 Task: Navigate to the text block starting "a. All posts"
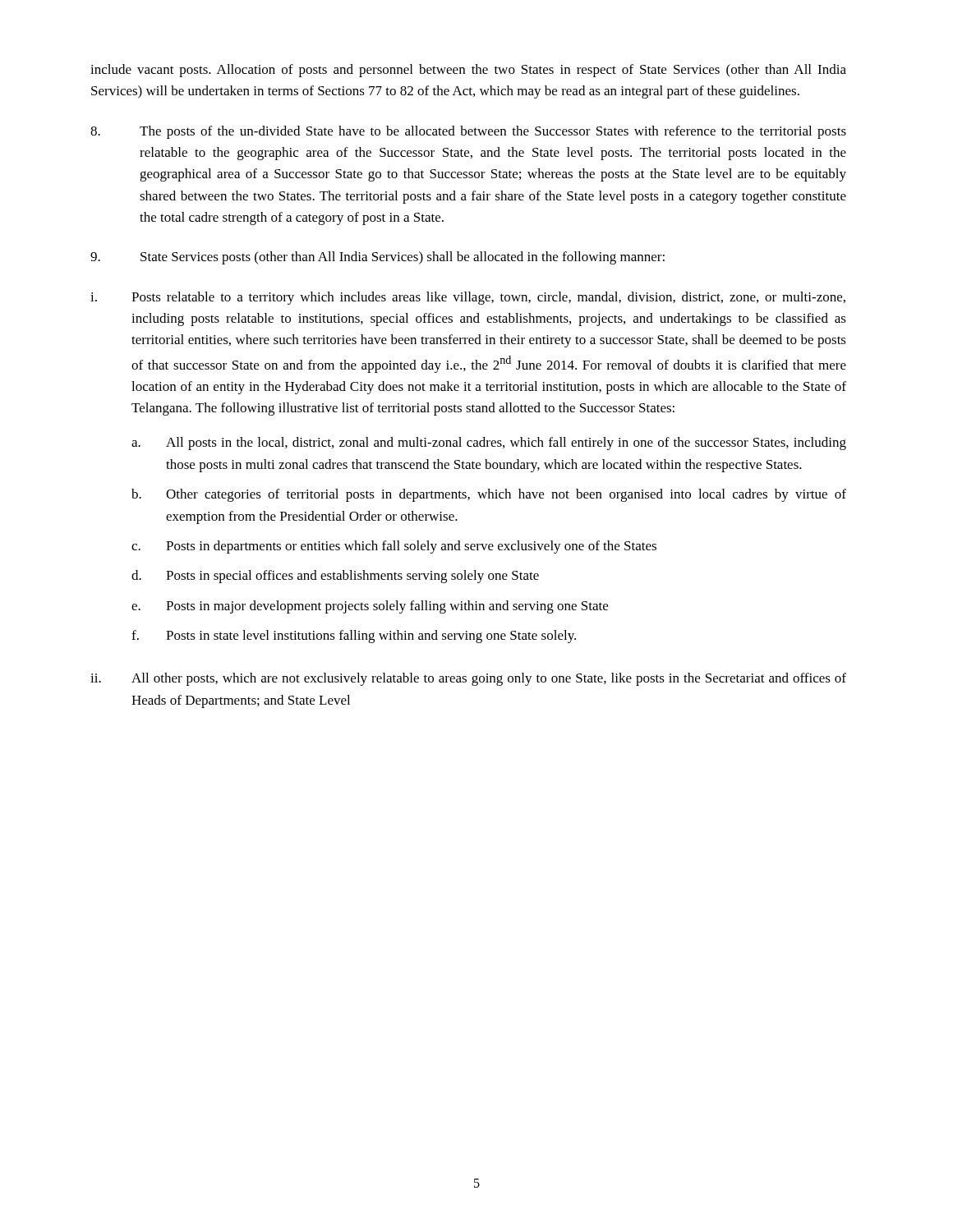pos(489,454)
